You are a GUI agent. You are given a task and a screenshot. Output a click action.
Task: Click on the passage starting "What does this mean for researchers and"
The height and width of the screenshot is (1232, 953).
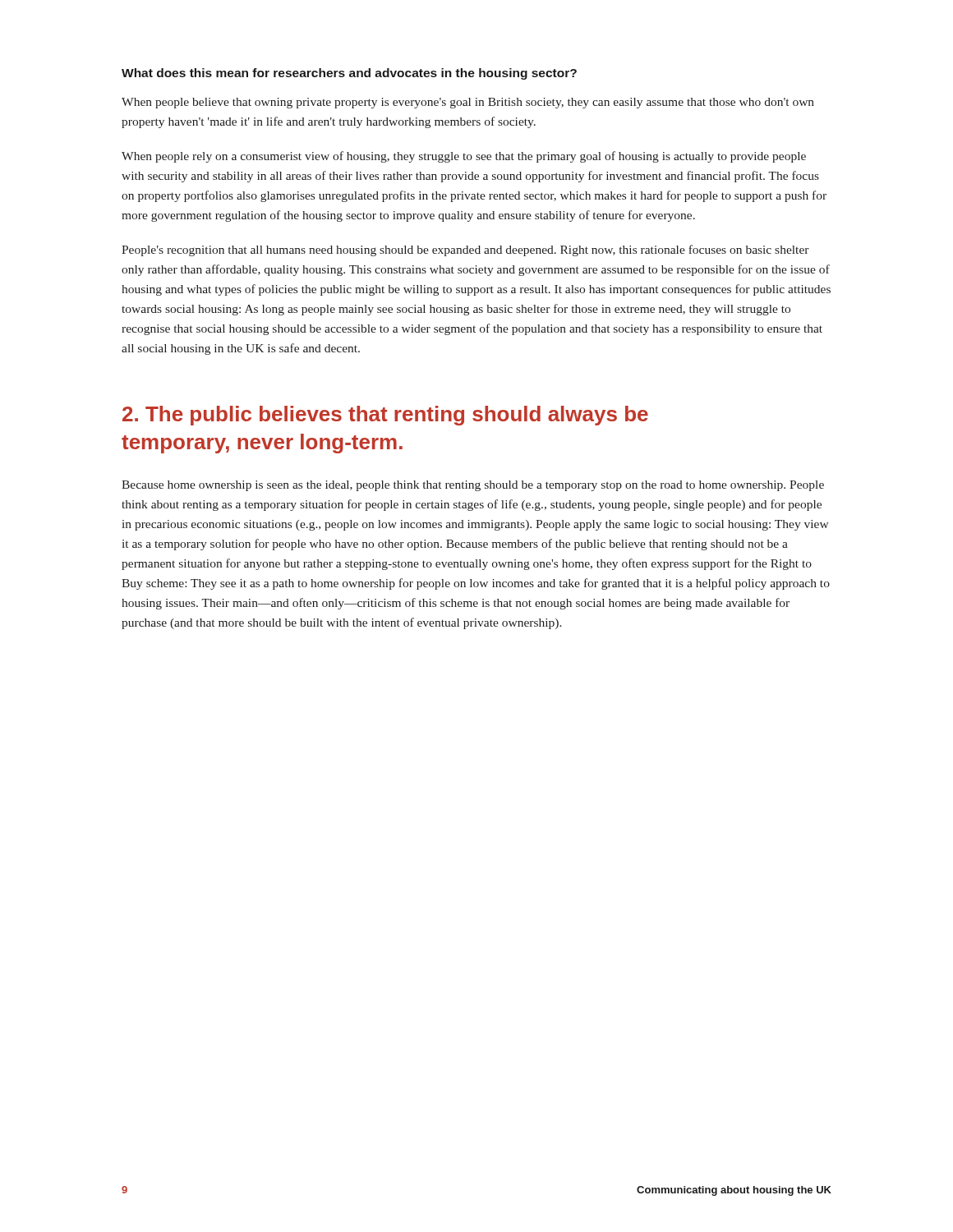pos(349,73)
